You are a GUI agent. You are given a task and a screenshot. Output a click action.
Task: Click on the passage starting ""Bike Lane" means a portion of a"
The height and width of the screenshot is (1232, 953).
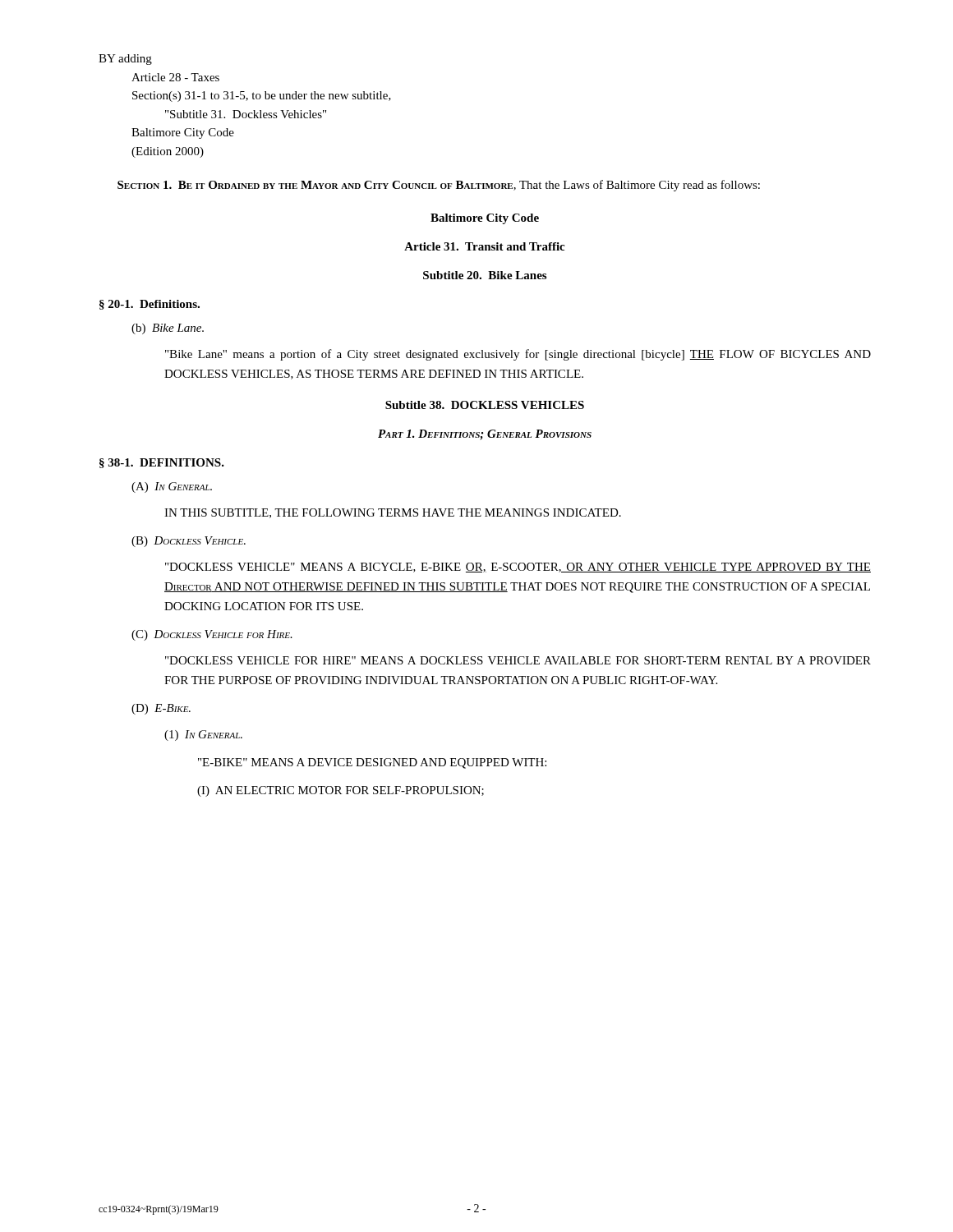tap(518, 364)
